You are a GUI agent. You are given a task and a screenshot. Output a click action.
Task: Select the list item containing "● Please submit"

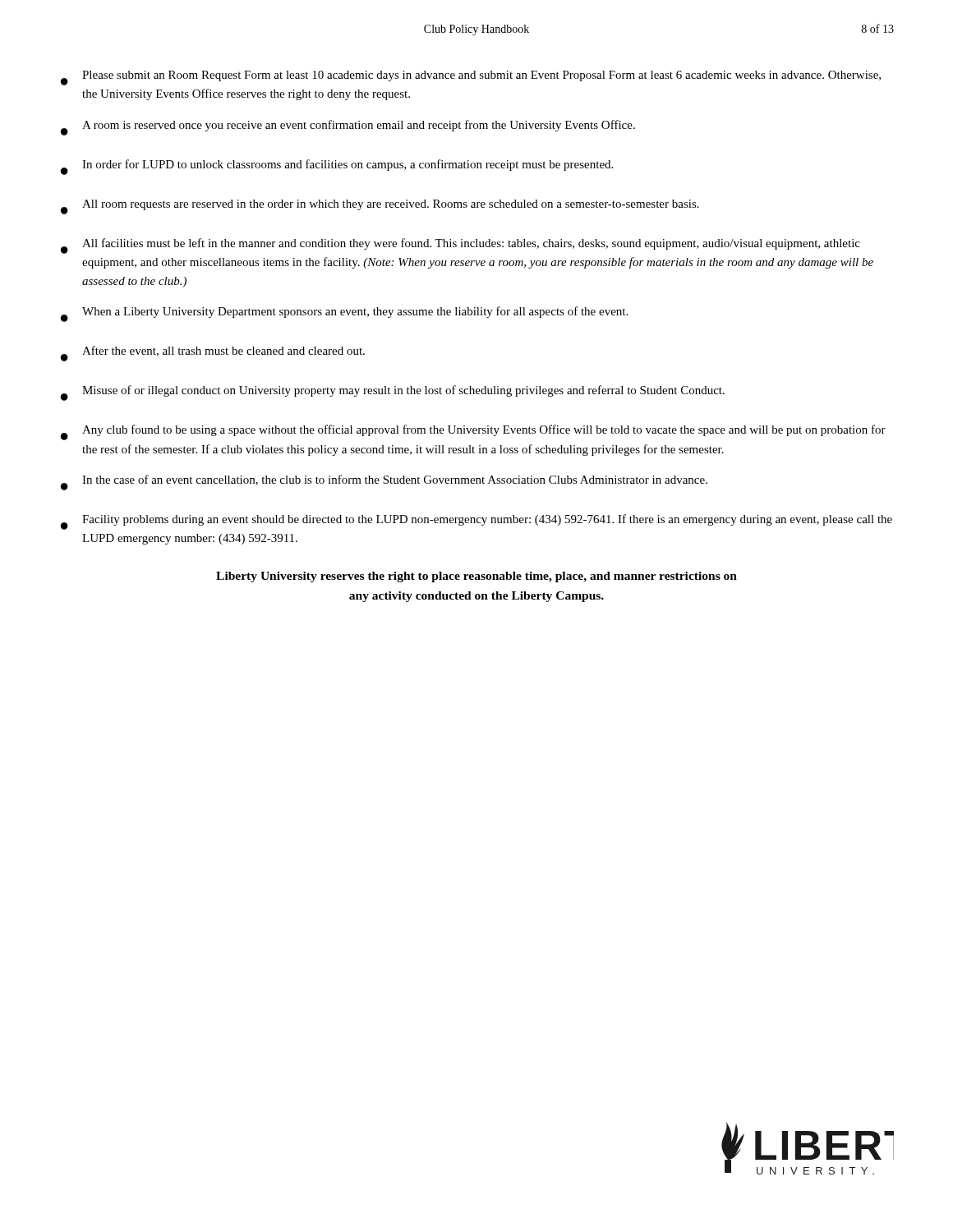[x=476, y=85]
